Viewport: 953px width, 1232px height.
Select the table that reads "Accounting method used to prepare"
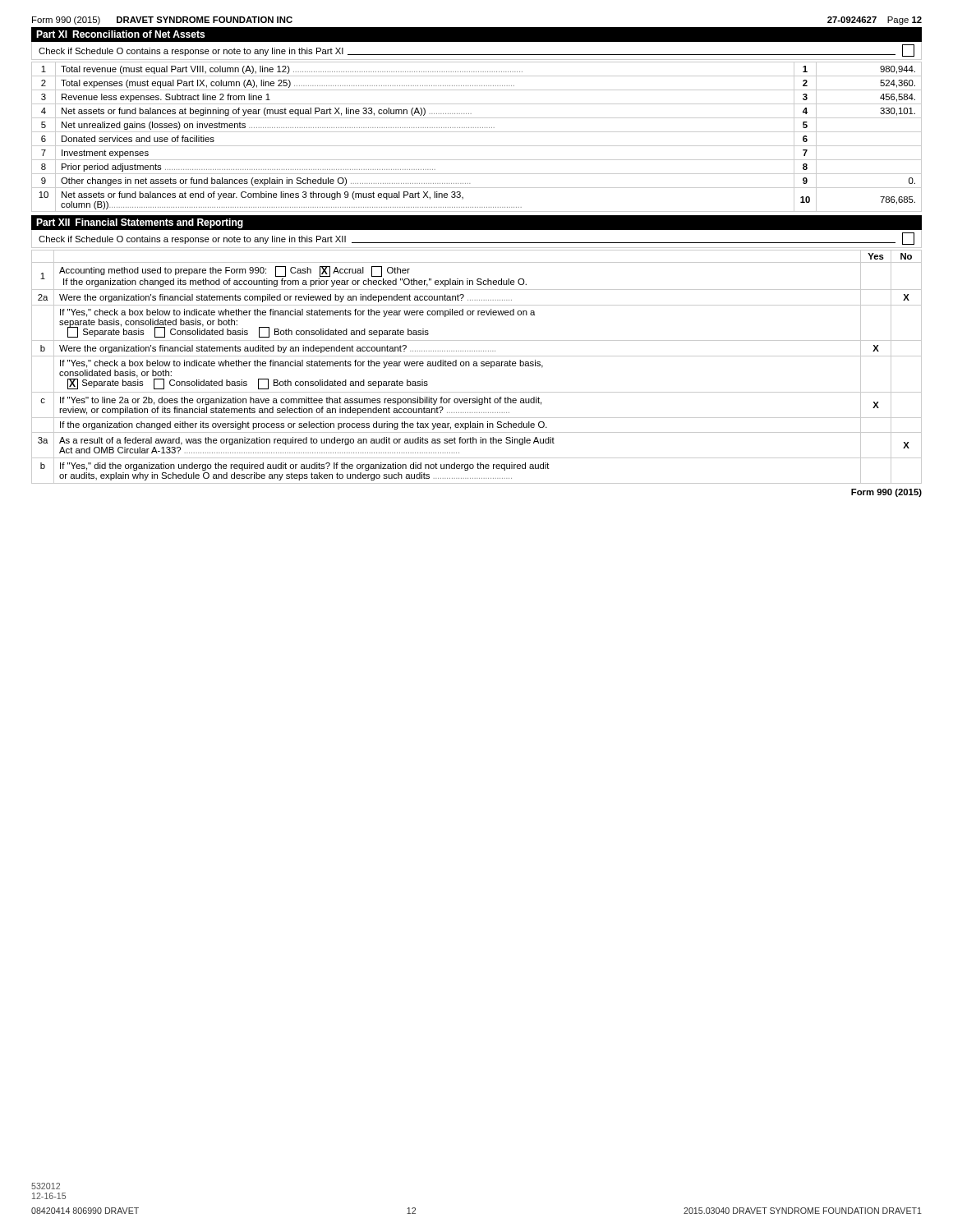476,367
